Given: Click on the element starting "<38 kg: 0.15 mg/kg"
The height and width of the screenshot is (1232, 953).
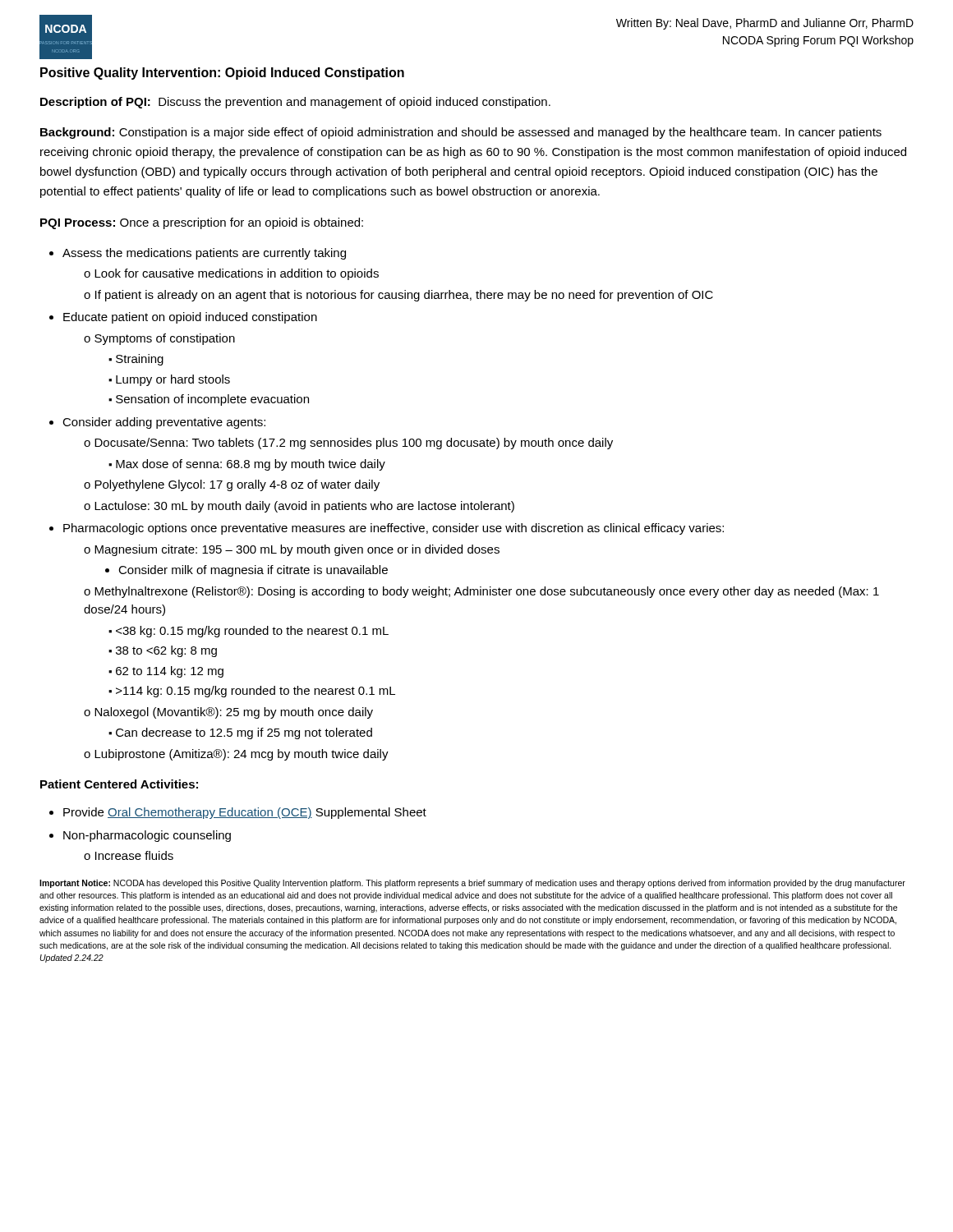Looking at the screenshot, I should click(252, 630).
